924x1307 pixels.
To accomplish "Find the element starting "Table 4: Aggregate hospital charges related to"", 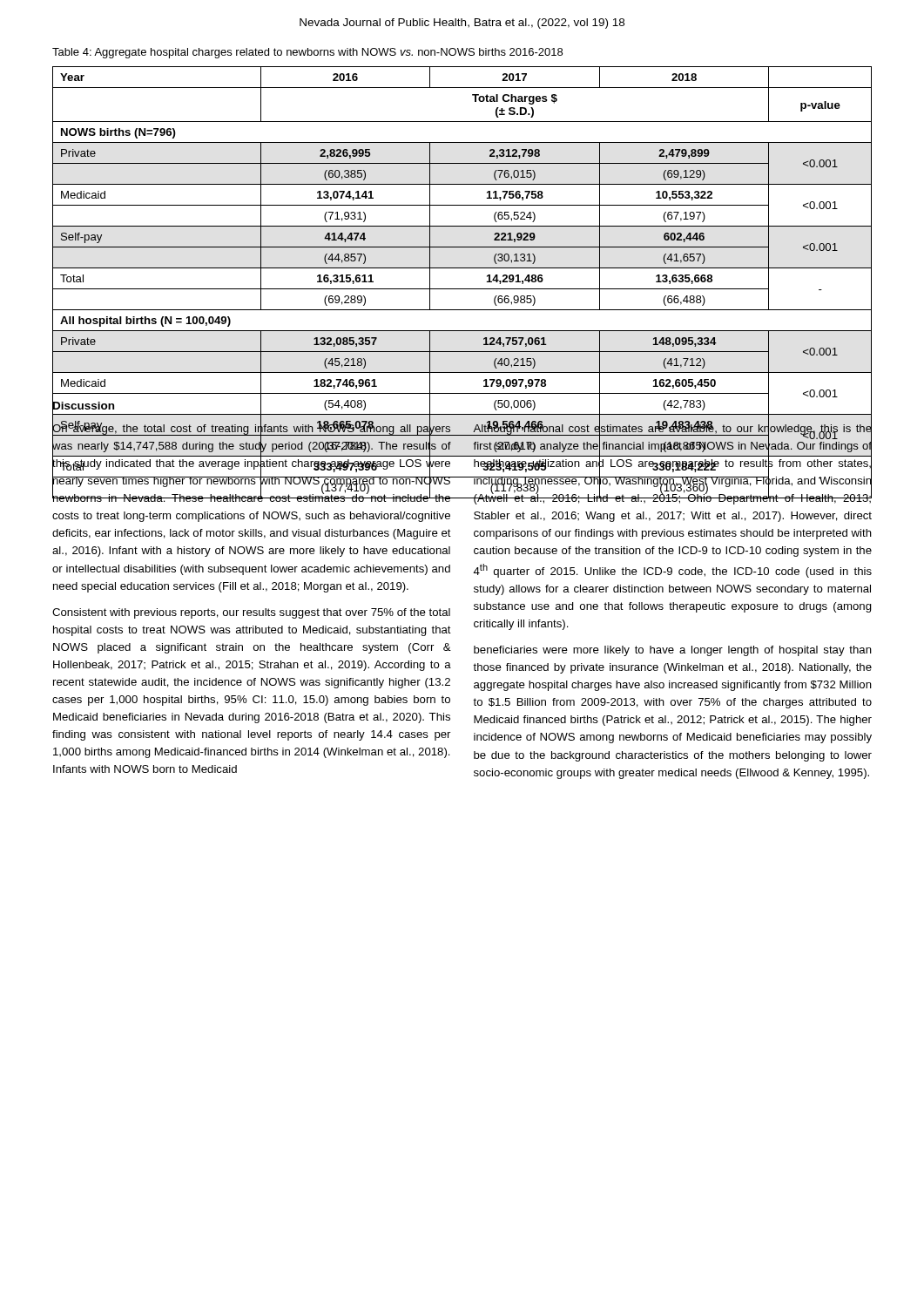I will click(308, 52).
